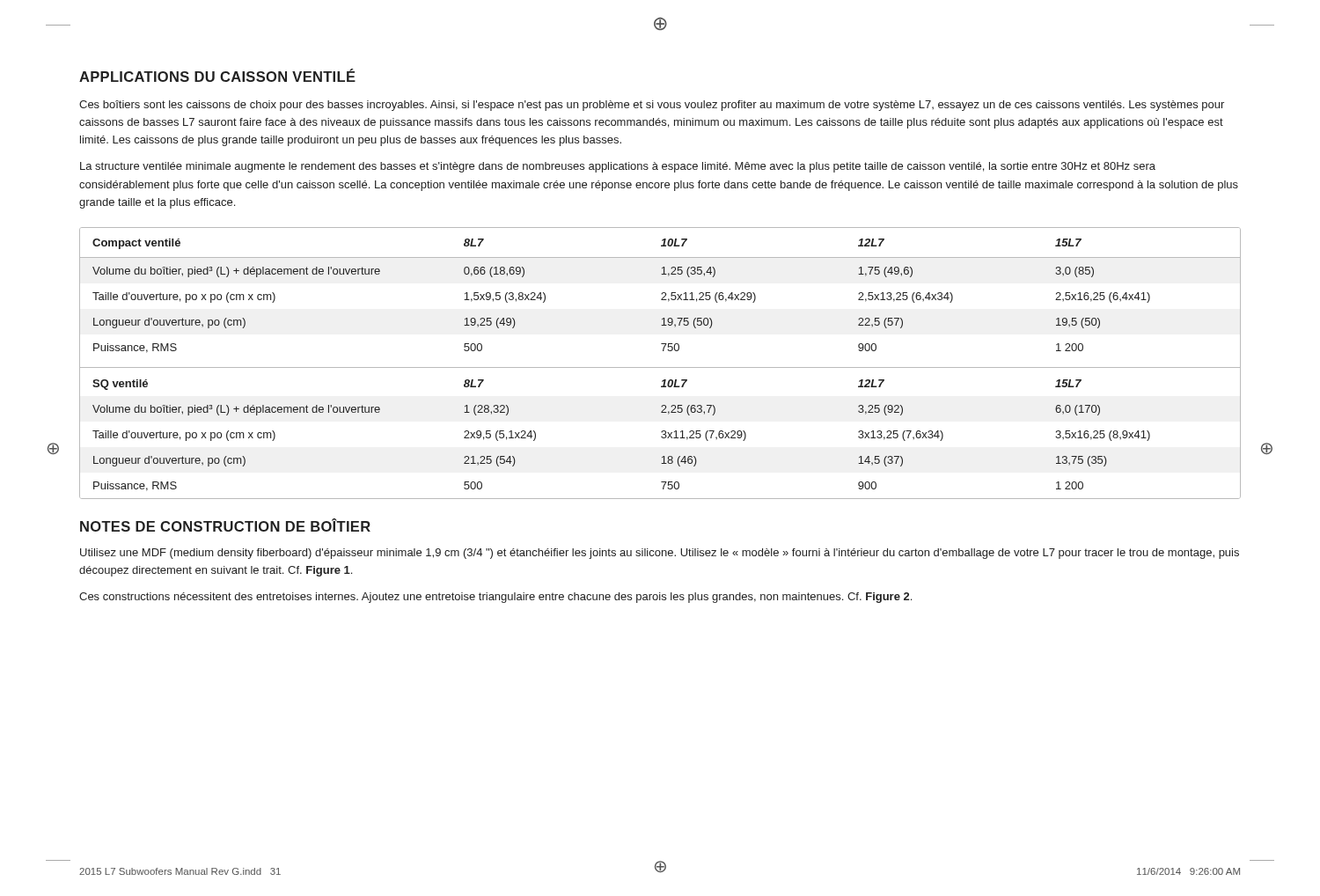Point to the element starting "Ces constructions nécessitent"
Screen dimensions: 896x1320
pyautogui.click(x=496, y=596)
